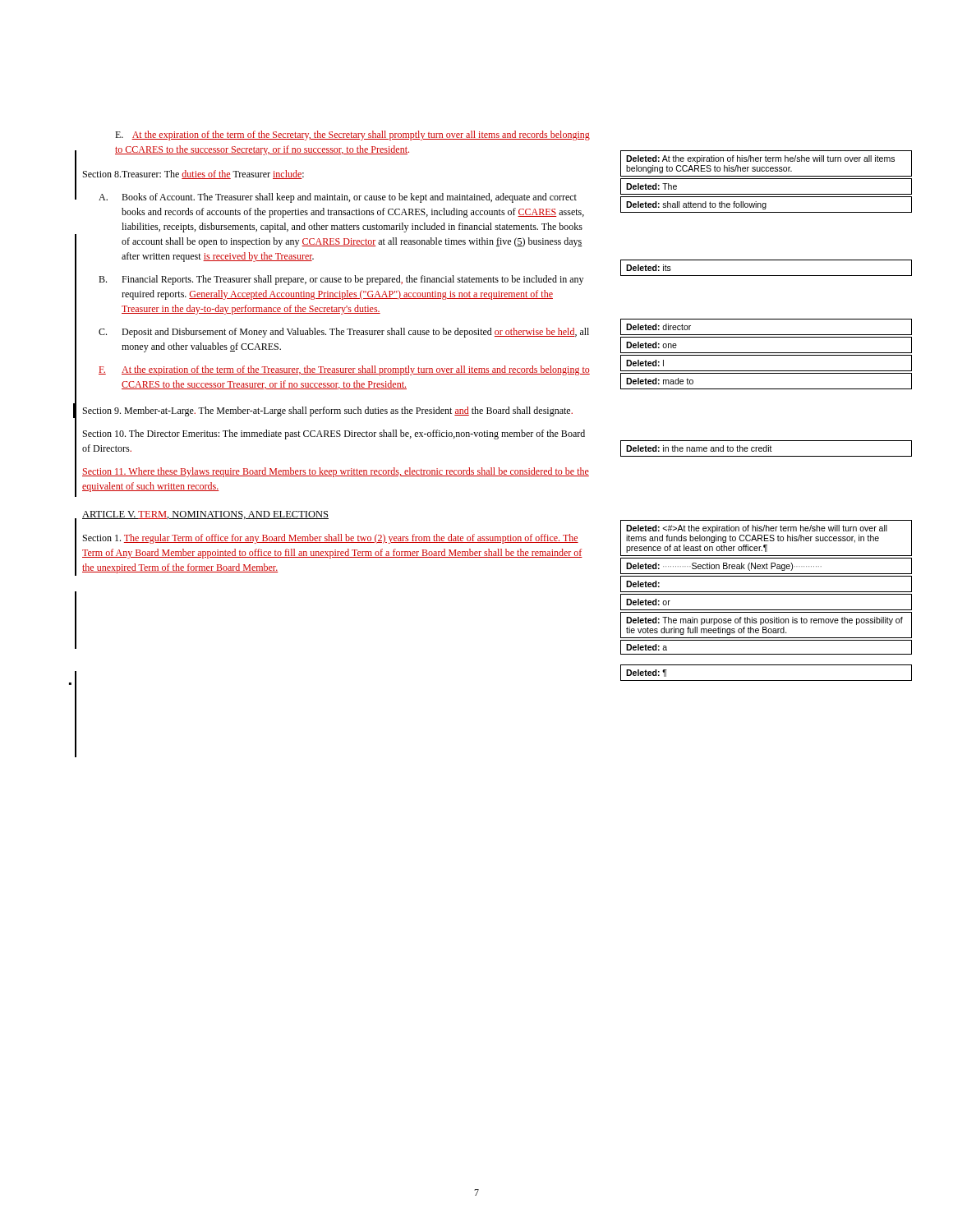This screenshot has width=953, height=1232.
Task: Click on the text block containing "Section 11. Where these Bylaws require"
Action: [x=336, y=479]
